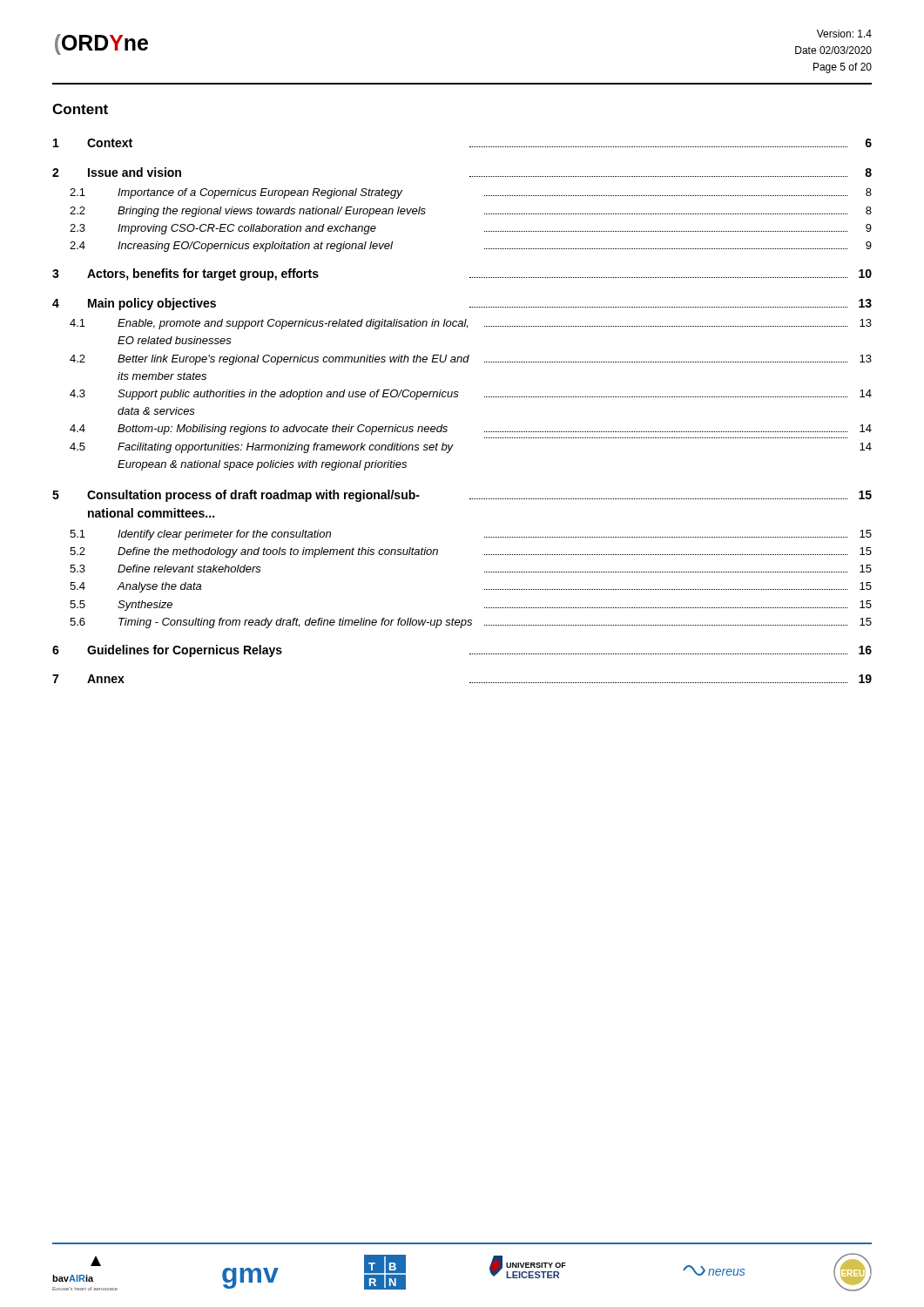Navigate to the element starting "3 Actors, benefits for target group, efforts"
The image size is (924, 1307).
click(462, 274)
